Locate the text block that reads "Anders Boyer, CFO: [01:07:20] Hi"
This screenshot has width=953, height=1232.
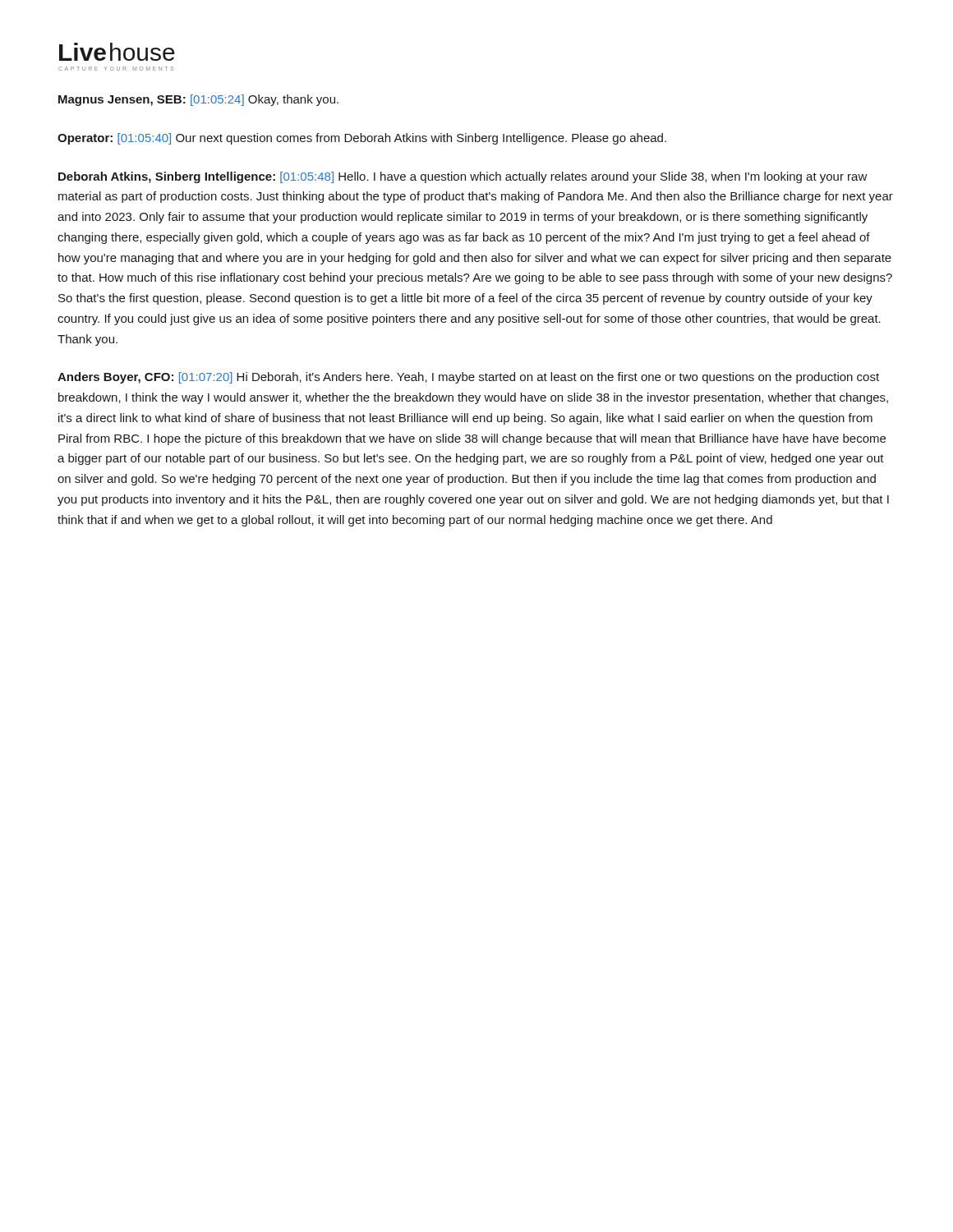tap(474, 448)
